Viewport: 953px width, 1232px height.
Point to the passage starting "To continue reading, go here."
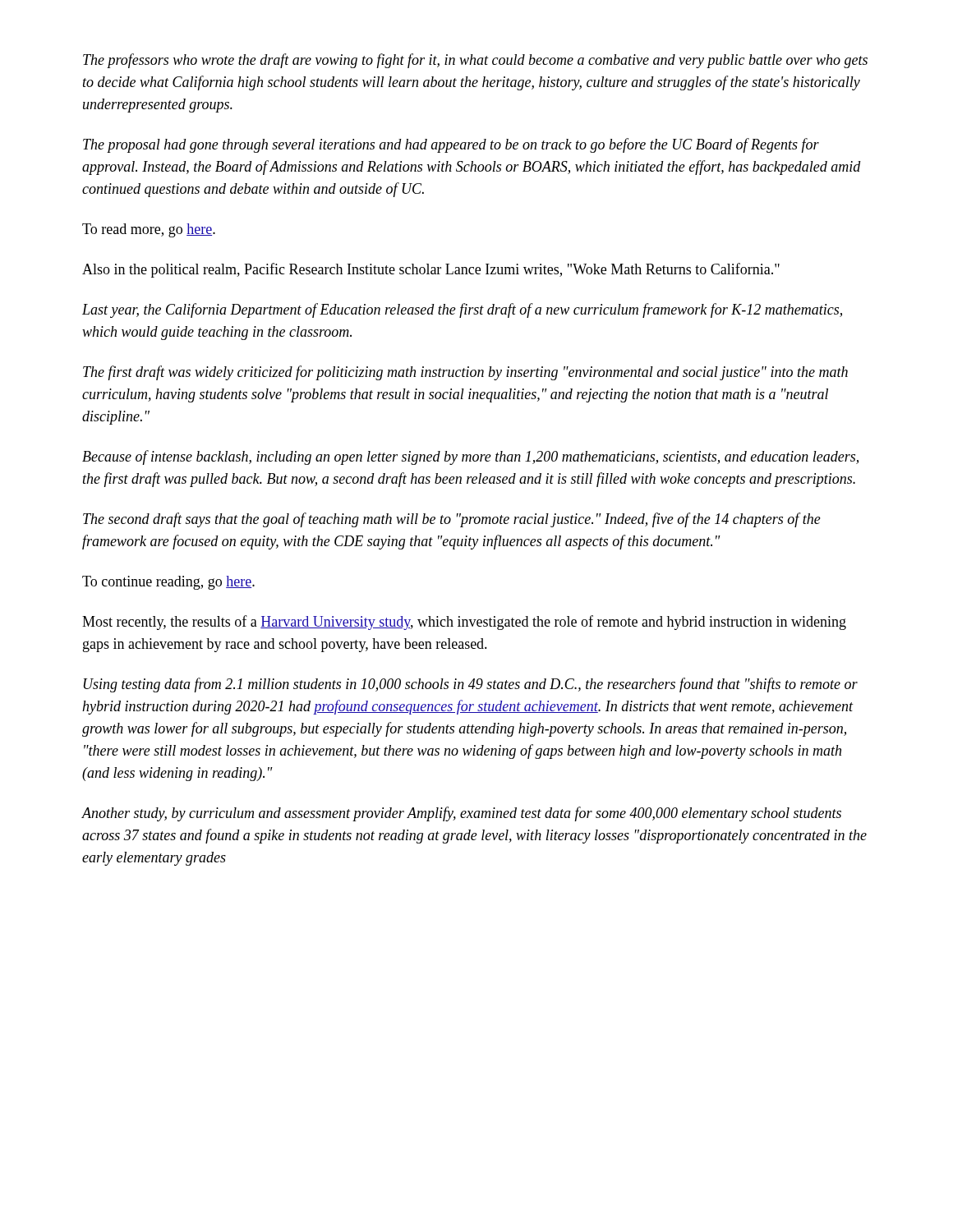168,583
